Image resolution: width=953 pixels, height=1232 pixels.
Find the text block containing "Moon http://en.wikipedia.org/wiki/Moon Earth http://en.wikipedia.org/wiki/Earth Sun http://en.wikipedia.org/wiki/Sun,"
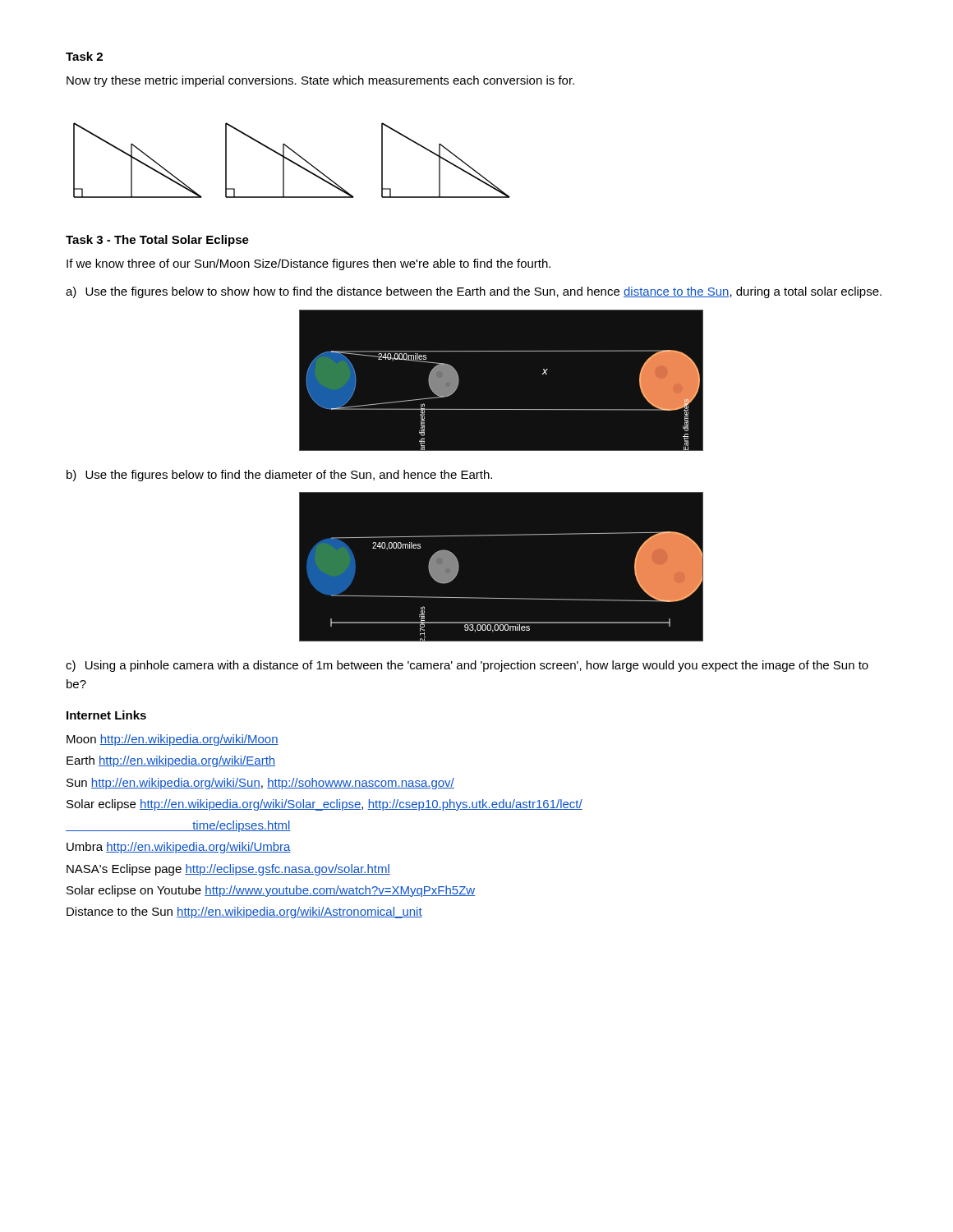173,740
